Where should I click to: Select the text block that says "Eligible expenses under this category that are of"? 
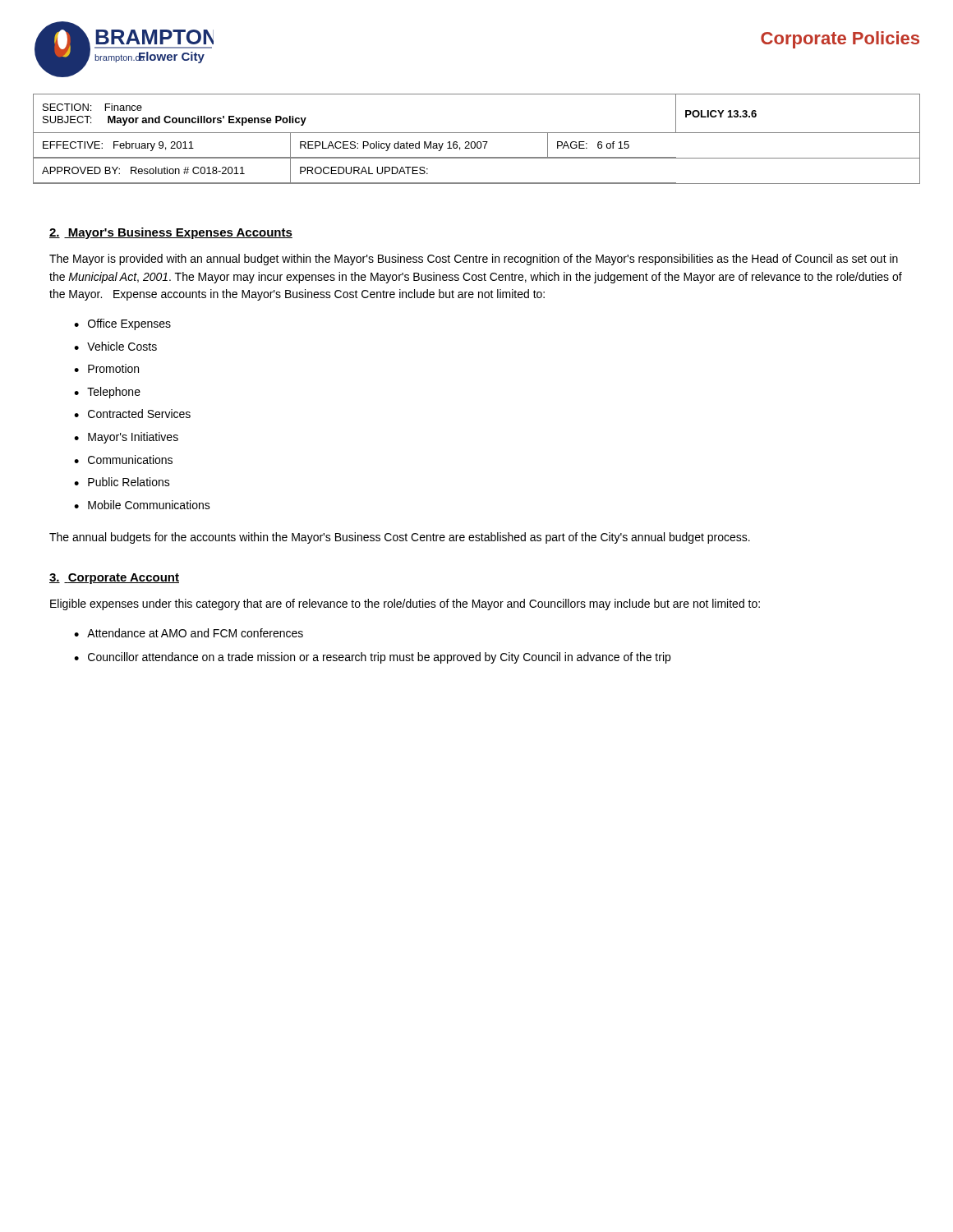point(405,604)
